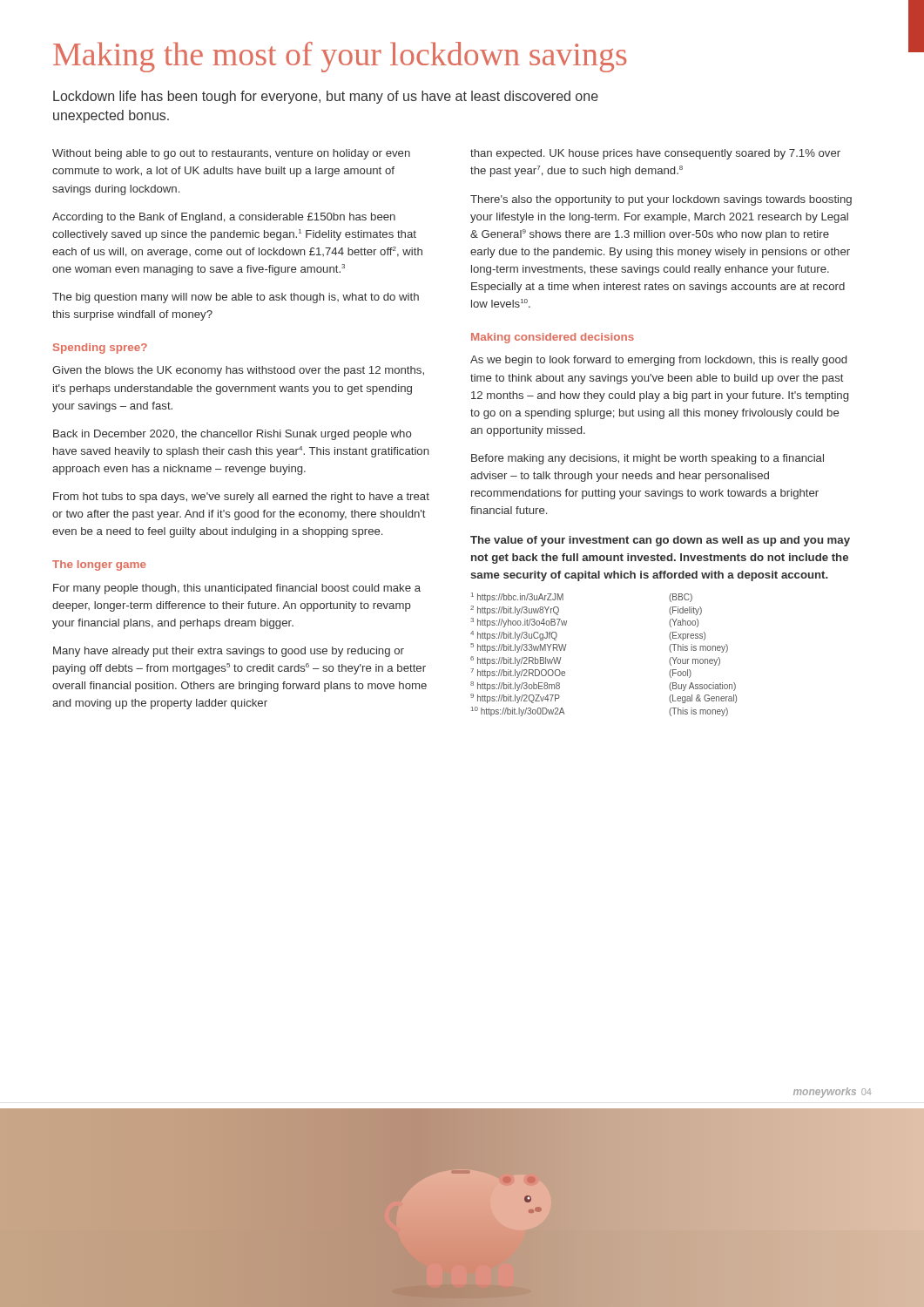Find "Making considered decisions" on this page
This screenshot has width=924, height=1307.
click(x=553, y=338)
